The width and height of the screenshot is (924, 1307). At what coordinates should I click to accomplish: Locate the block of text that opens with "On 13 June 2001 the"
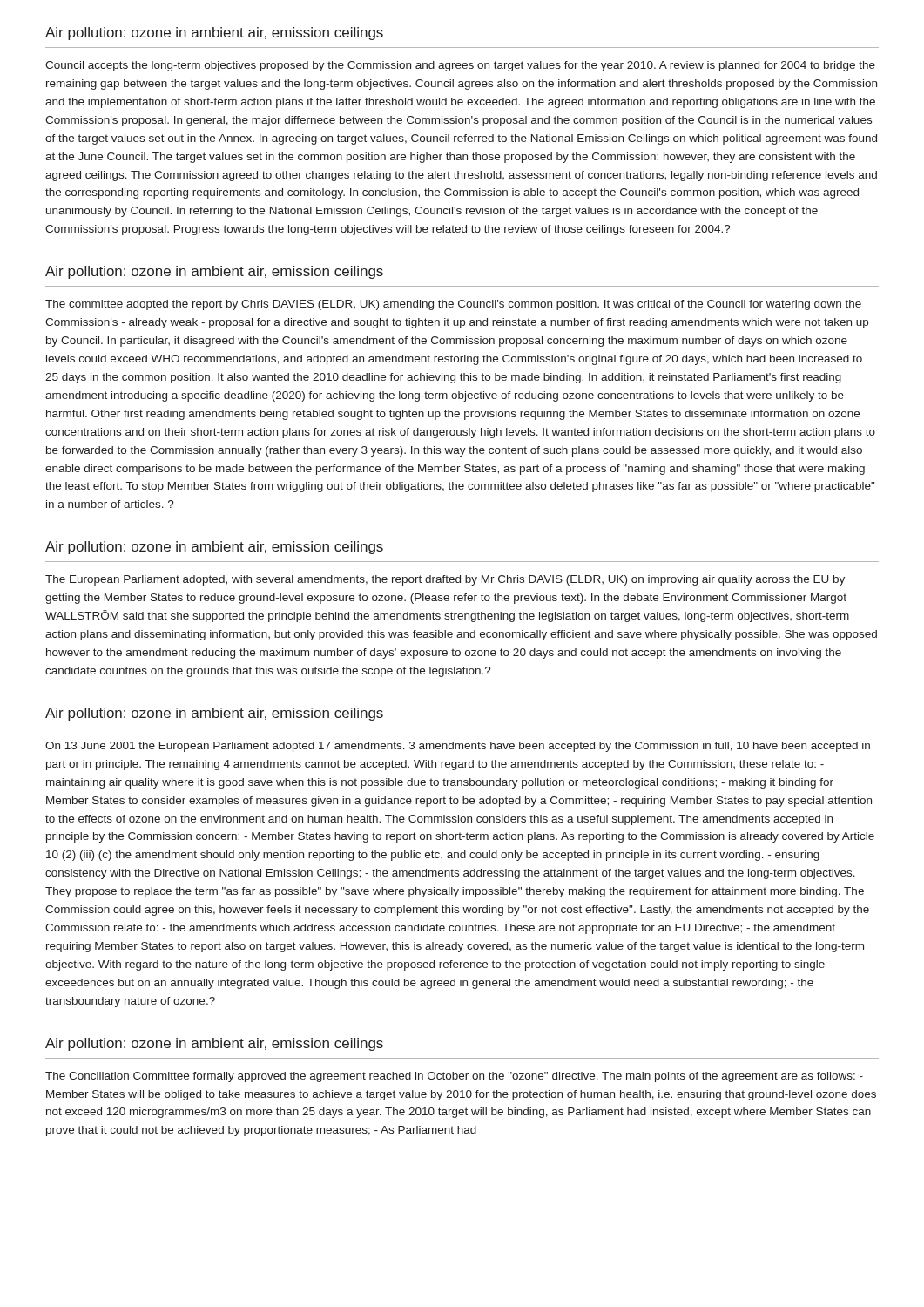(x=460, y=873)
